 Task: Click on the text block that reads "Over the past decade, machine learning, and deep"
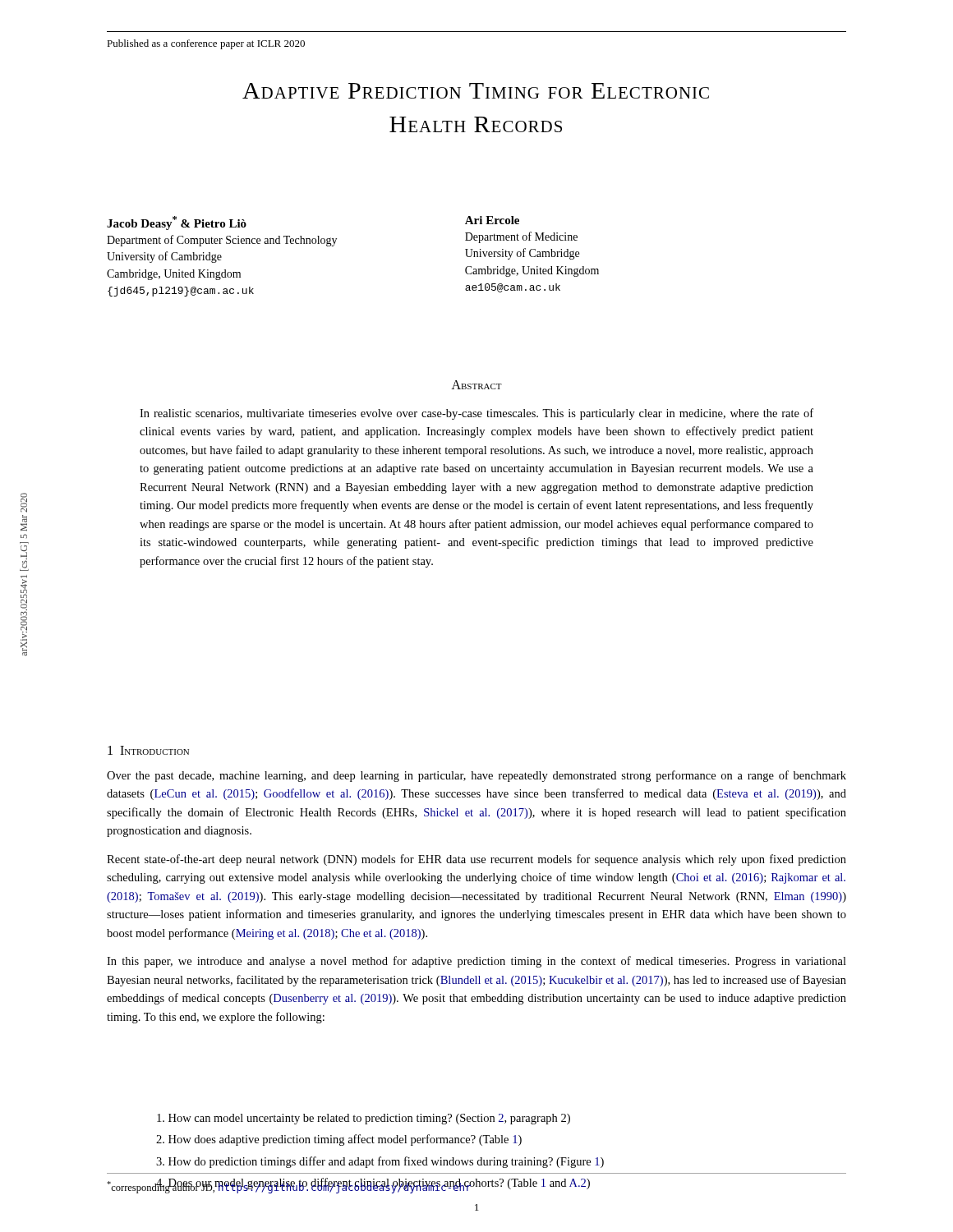point(476,803)
